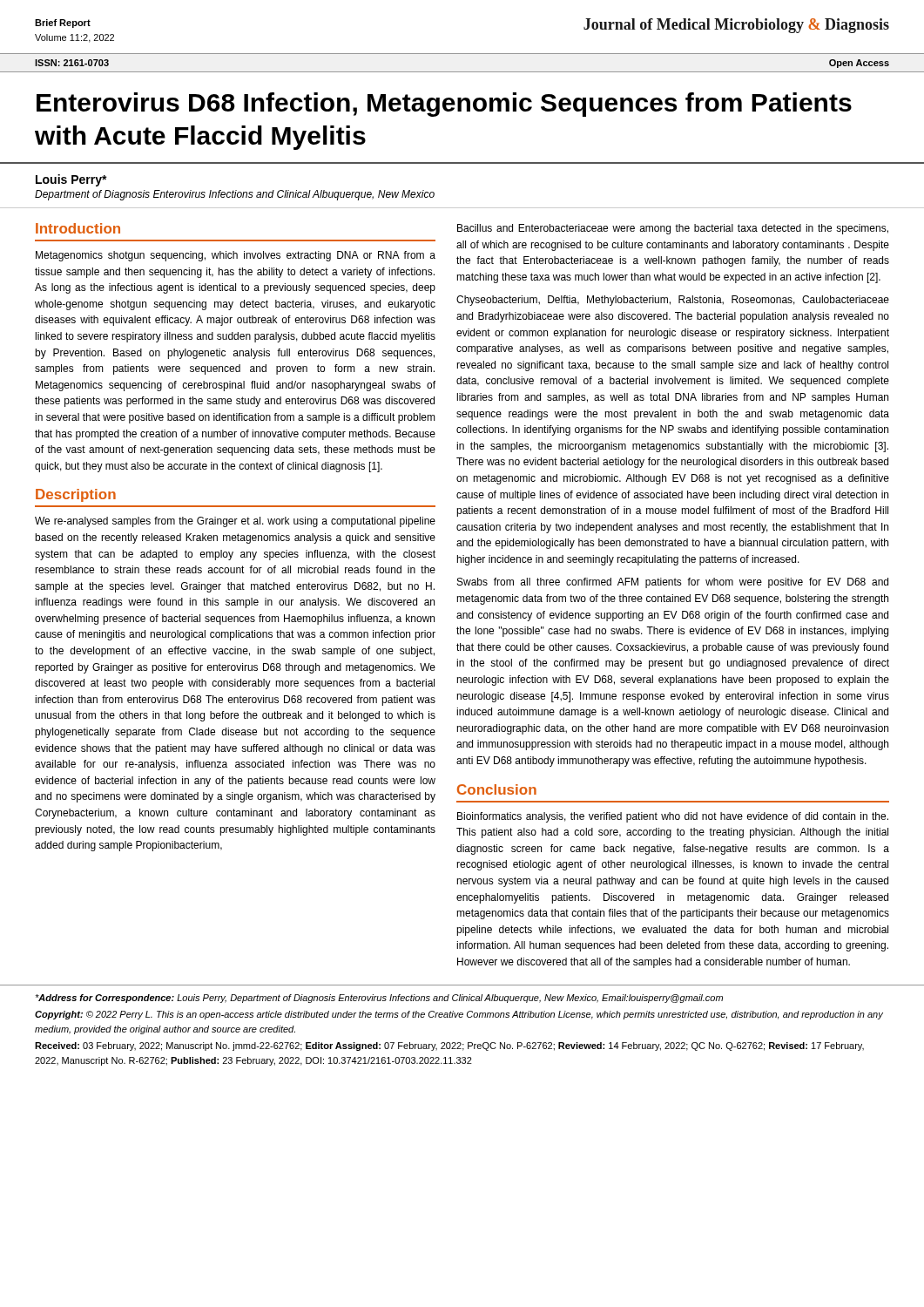This screenshot has width=924, height=1307.
Task: Click the passage that begins "Bacillus and Enterobacteriaceae were among the bacterial taxa"
Action: point(673,253)
